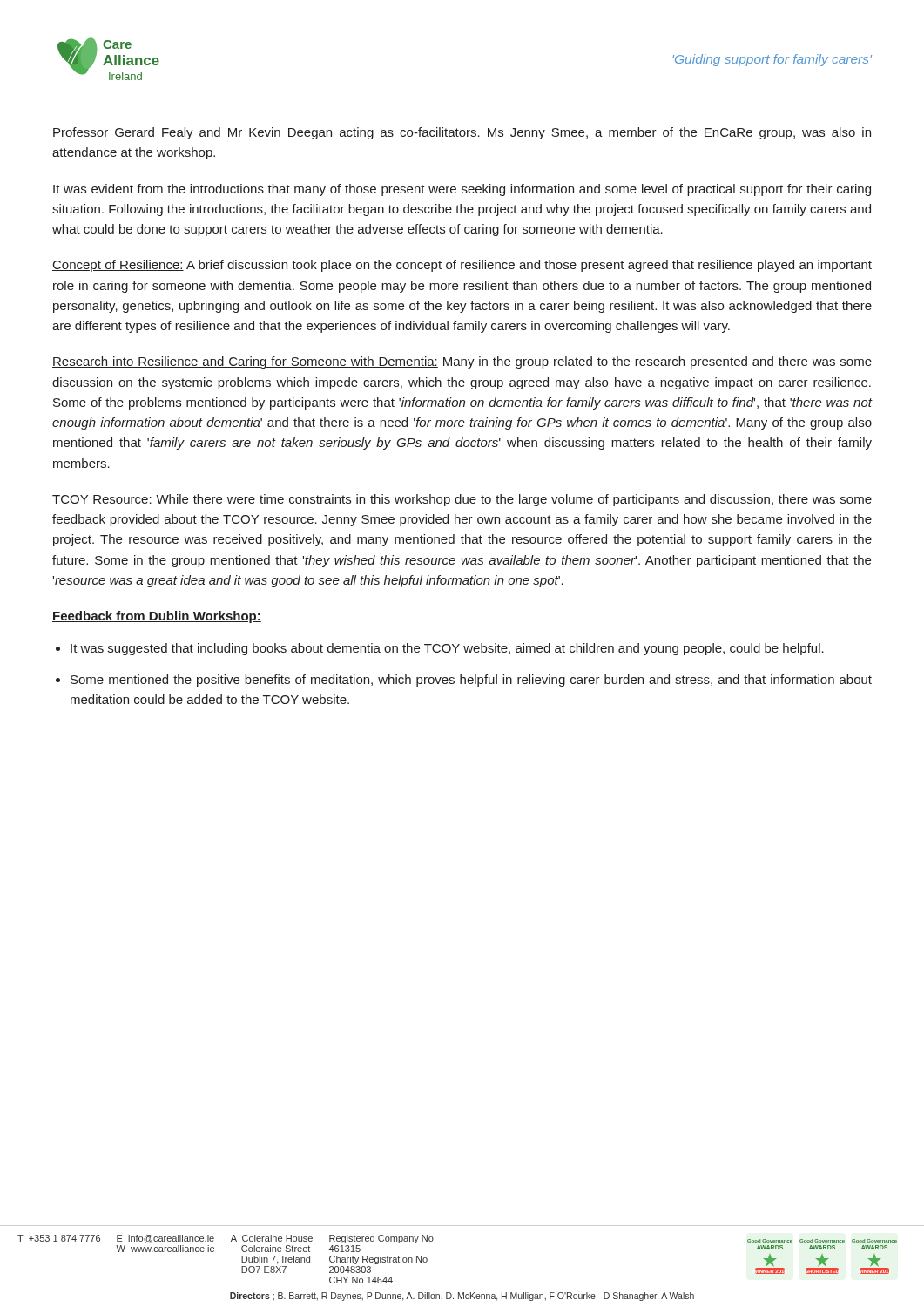
Task: Click on the element starting "Concept of Resilience: A brief discussion"
Action: 462,295
